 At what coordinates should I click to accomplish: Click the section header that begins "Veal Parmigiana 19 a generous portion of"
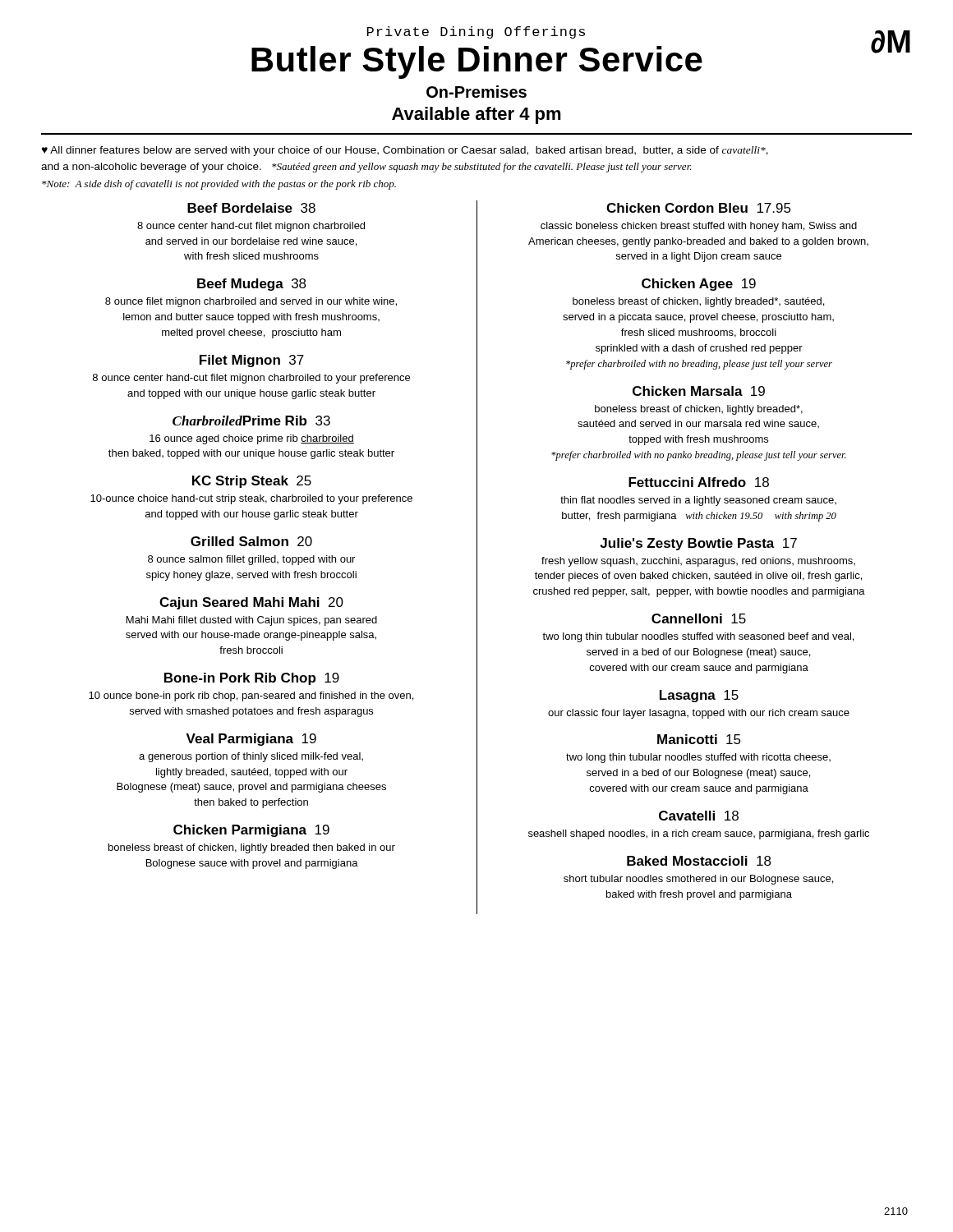(251, 771)
